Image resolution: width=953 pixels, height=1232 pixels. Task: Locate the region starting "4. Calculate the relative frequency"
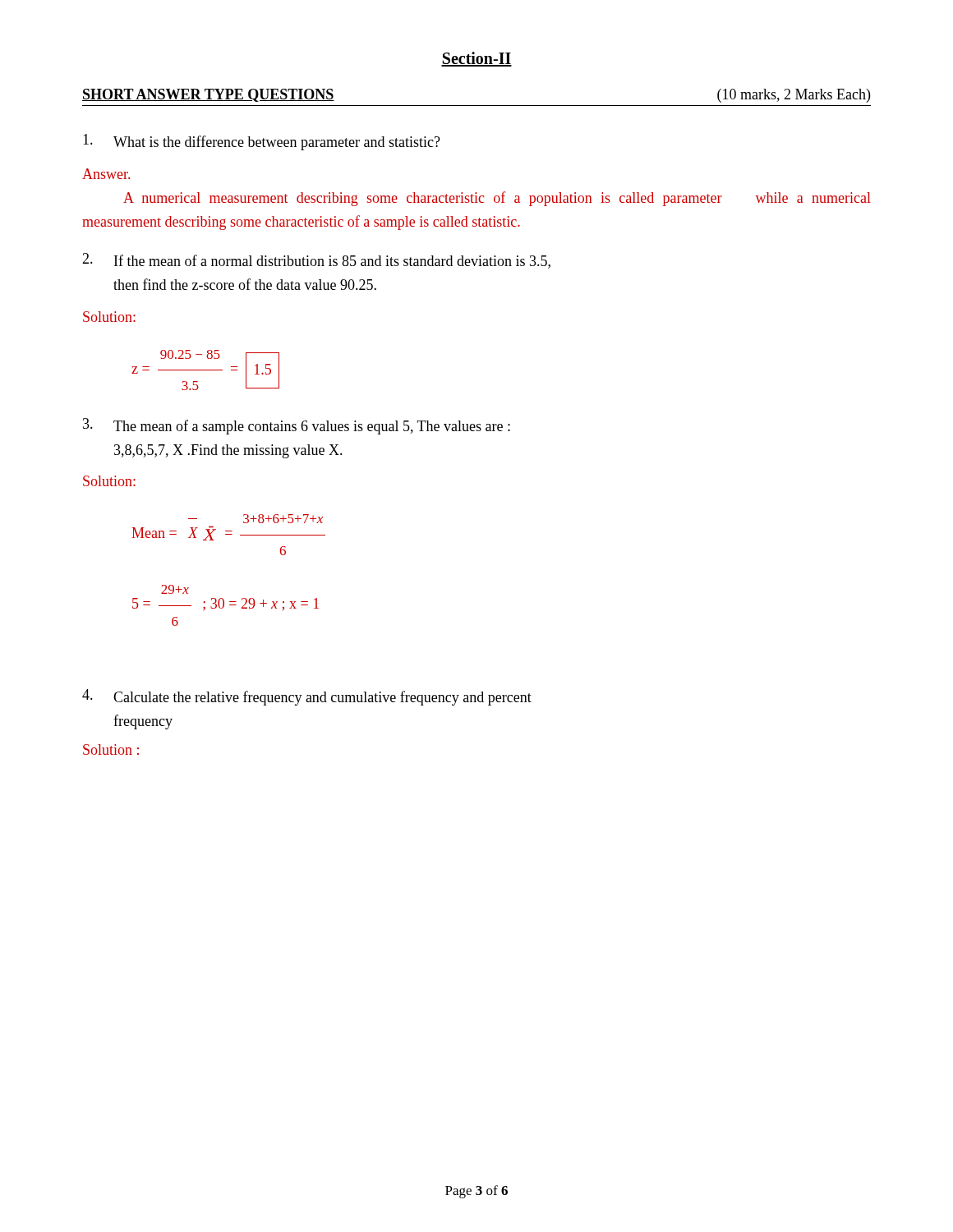tap(476, 709)
